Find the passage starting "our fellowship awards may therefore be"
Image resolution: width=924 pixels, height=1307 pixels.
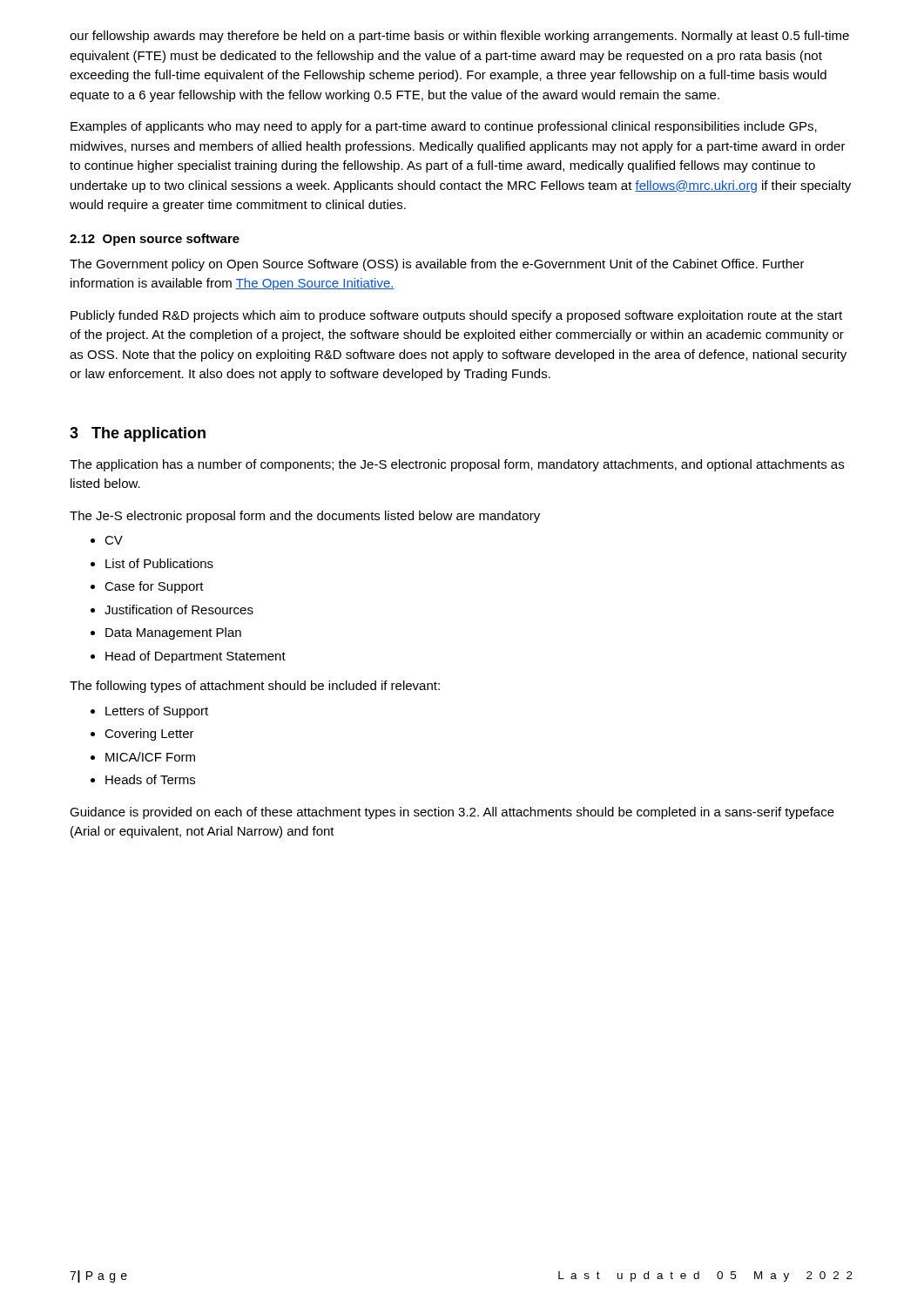[x=462, y=65]
